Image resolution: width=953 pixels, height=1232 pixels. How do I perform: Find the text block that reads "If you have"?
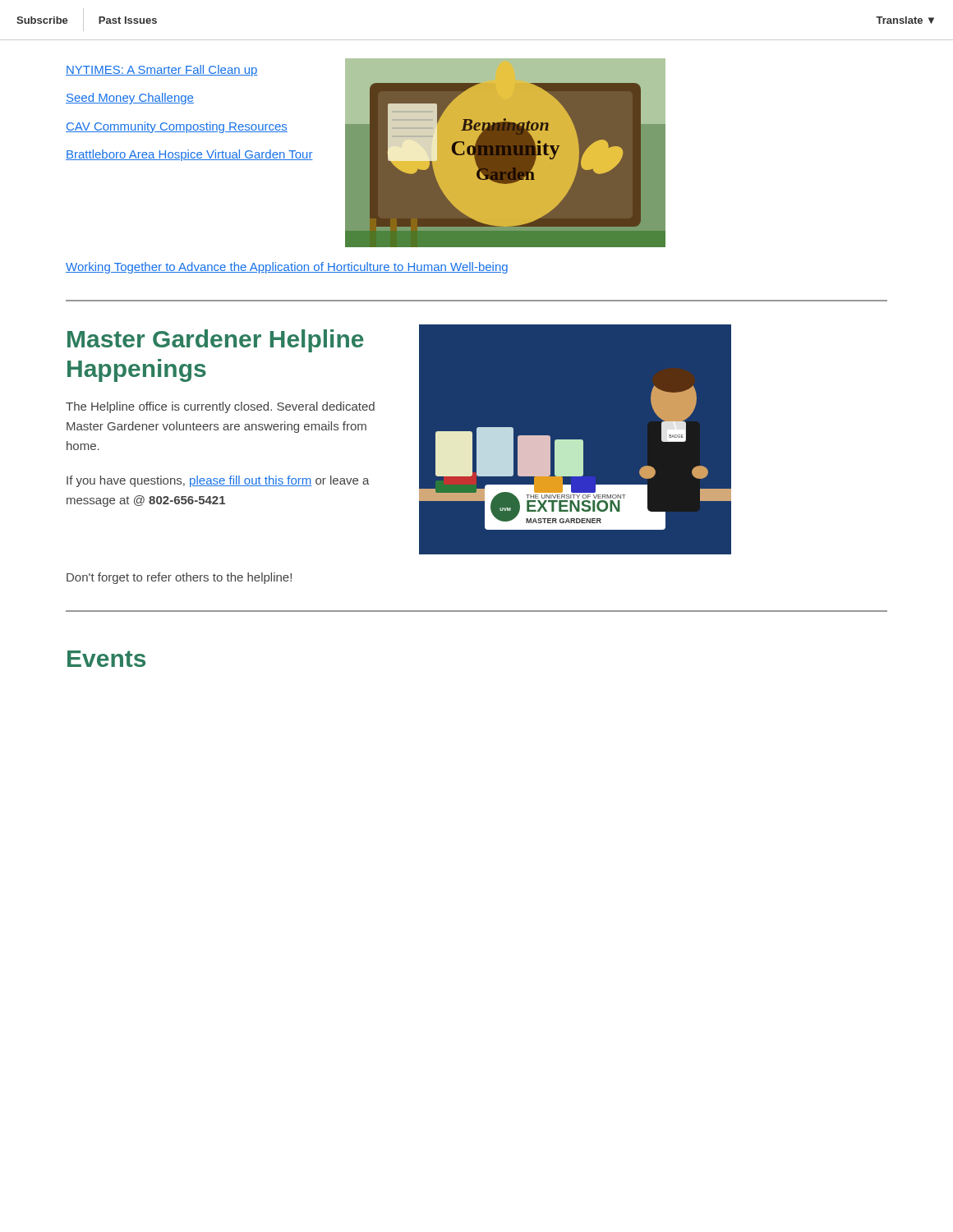pyautogui.click(x=217, y=490)
